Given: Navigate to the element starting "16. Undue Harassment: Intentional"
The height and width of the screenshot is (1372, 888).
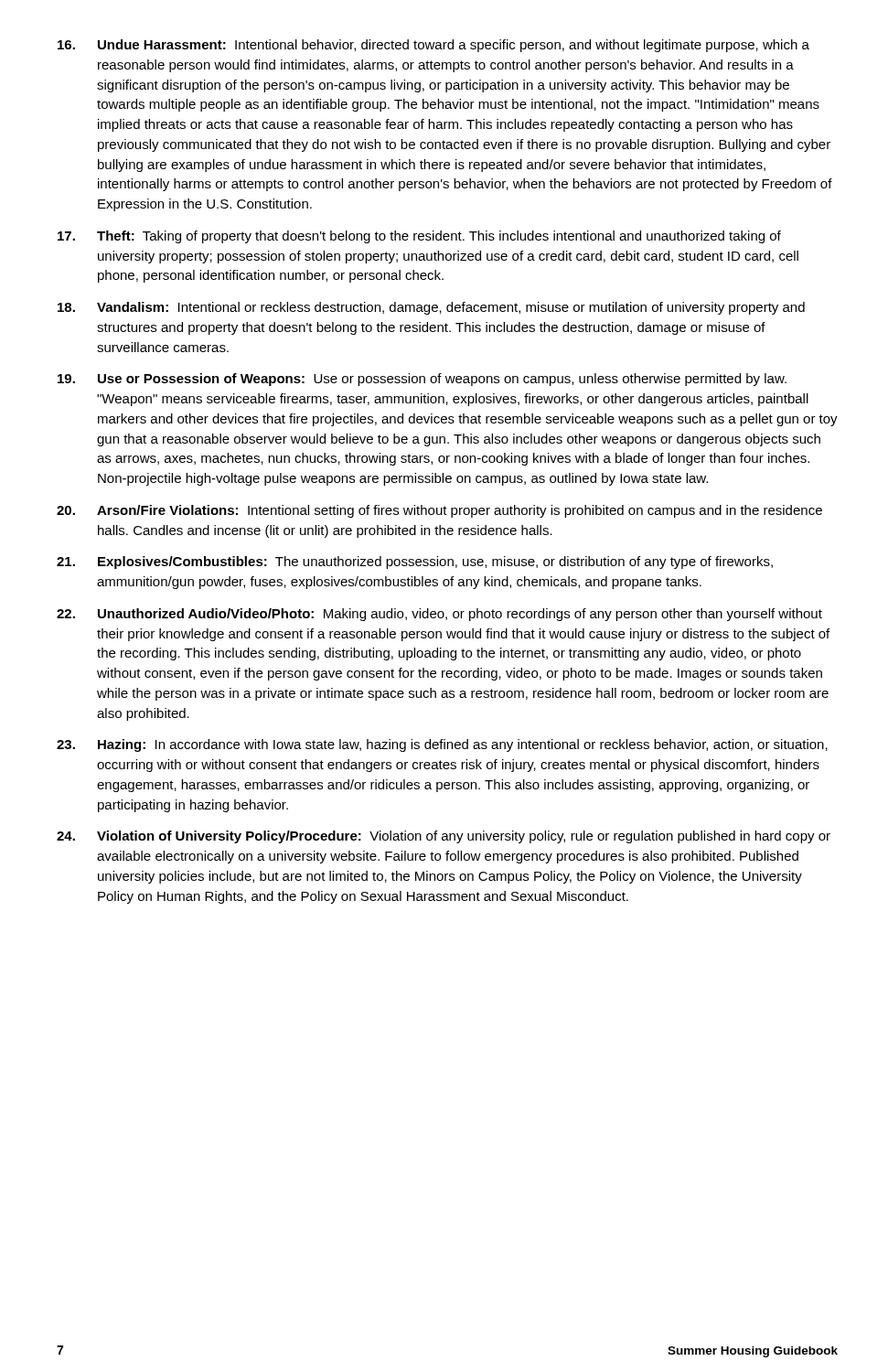Looking at the screenshot, I should tap(447, 124).
